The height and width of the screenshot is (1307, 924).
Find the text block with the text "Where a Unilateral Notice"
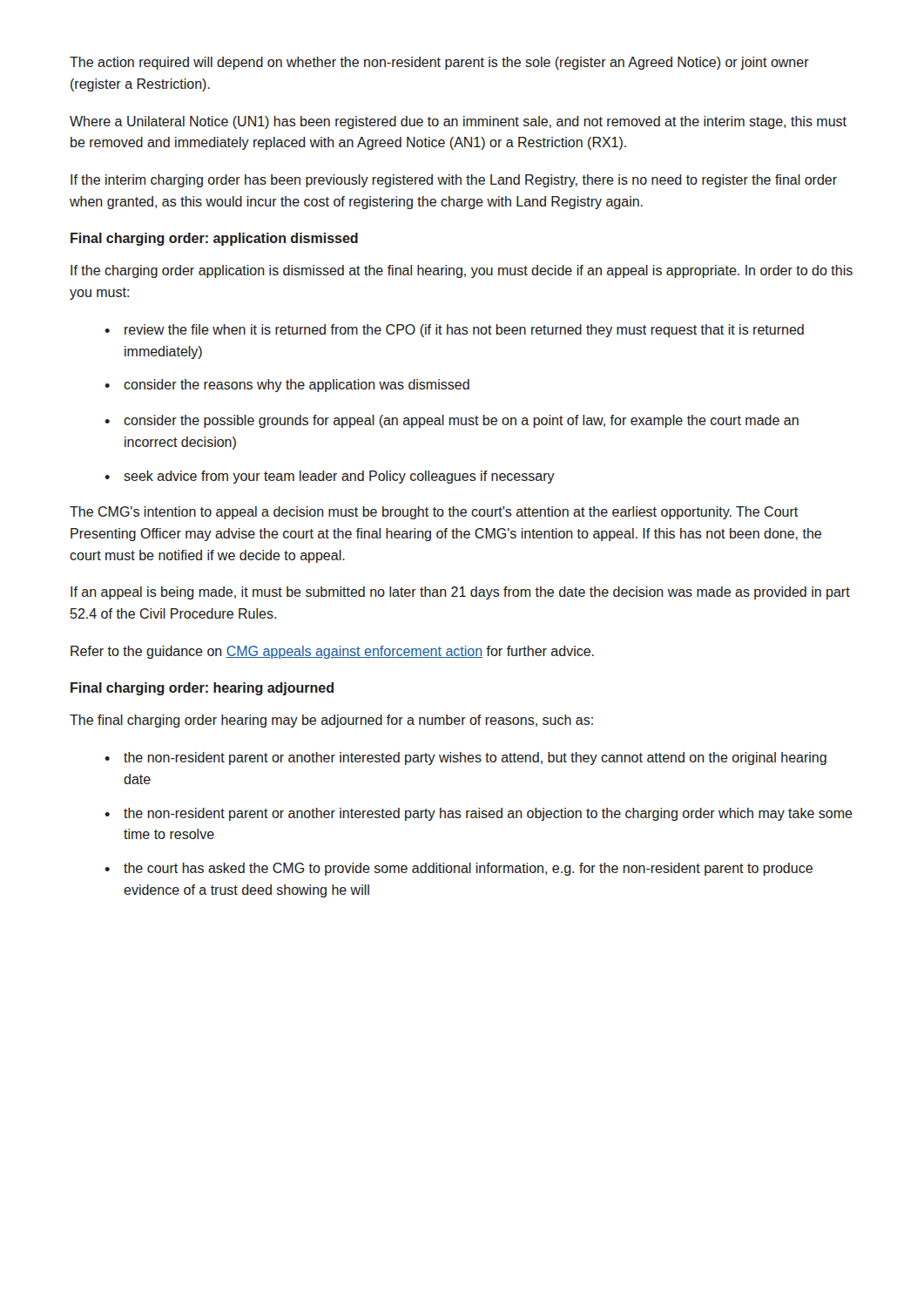click(x=458, y=132)
